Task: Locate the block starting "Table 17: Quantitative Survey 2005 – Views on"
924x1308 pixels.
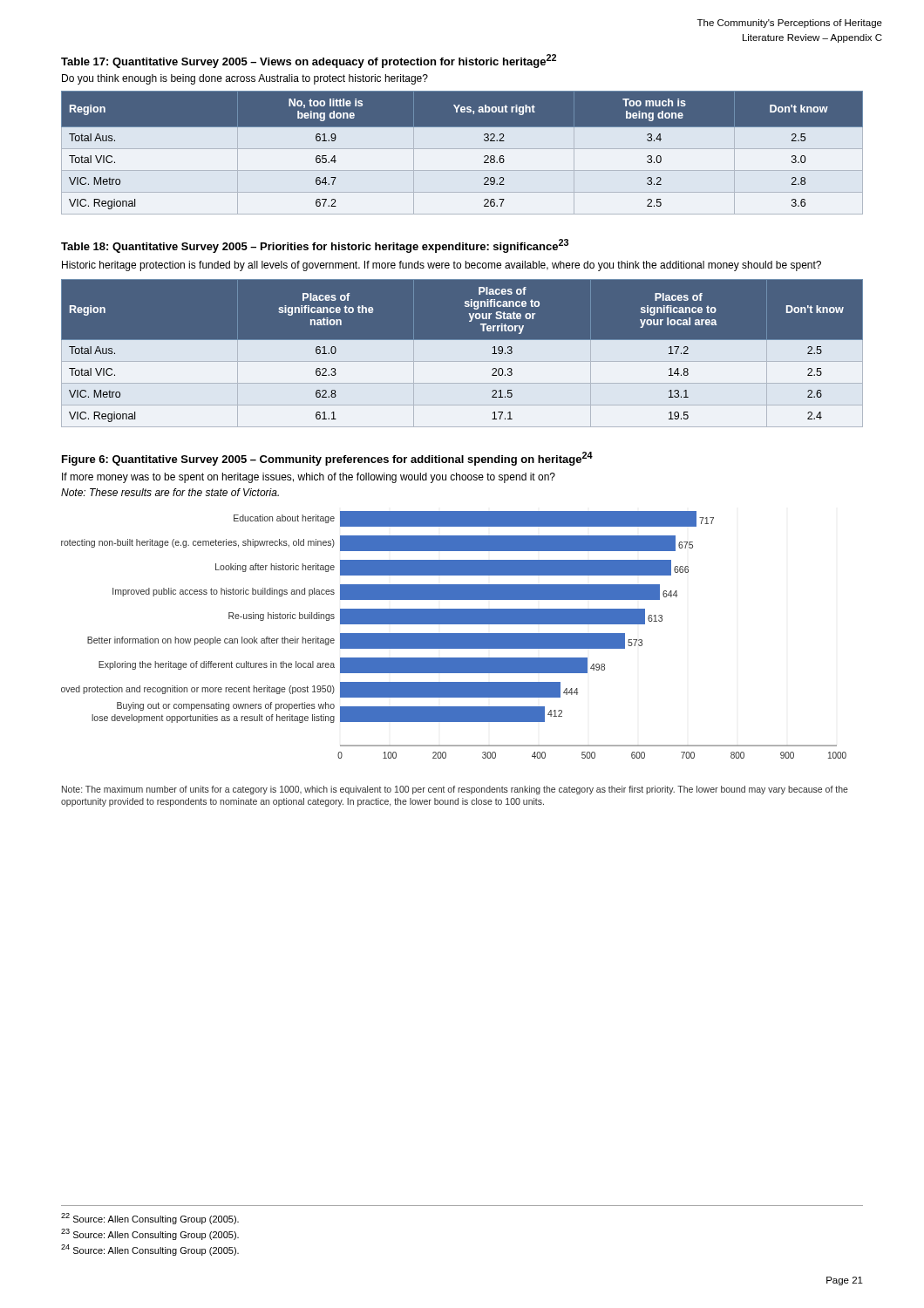Action: (309, 60)
